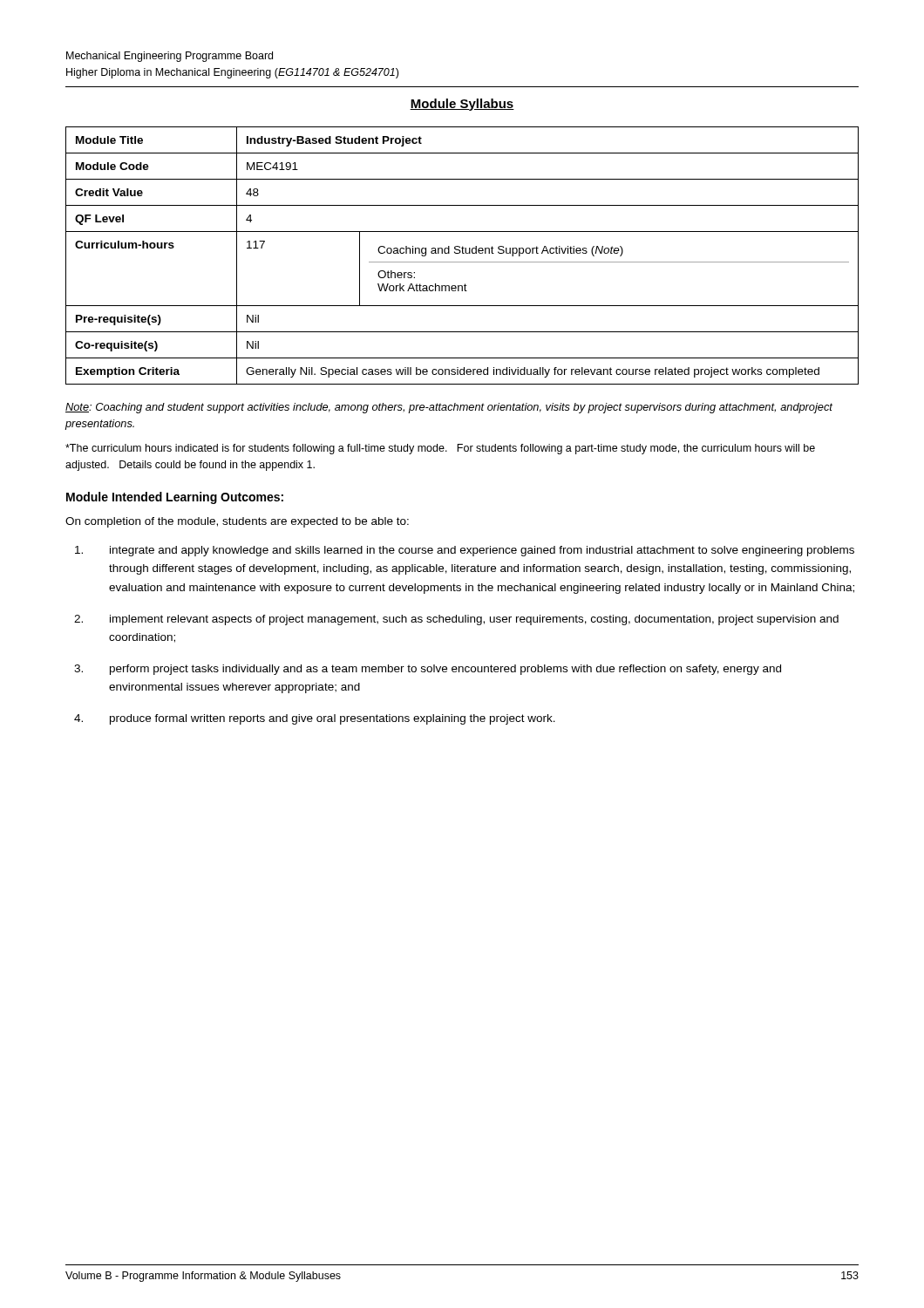Navigate to the text starting "4. produce formal written reports and give"
Image resolution: width=924 pixels, height=1308 pixels.
pyautogui.click(x=462, y=718)
